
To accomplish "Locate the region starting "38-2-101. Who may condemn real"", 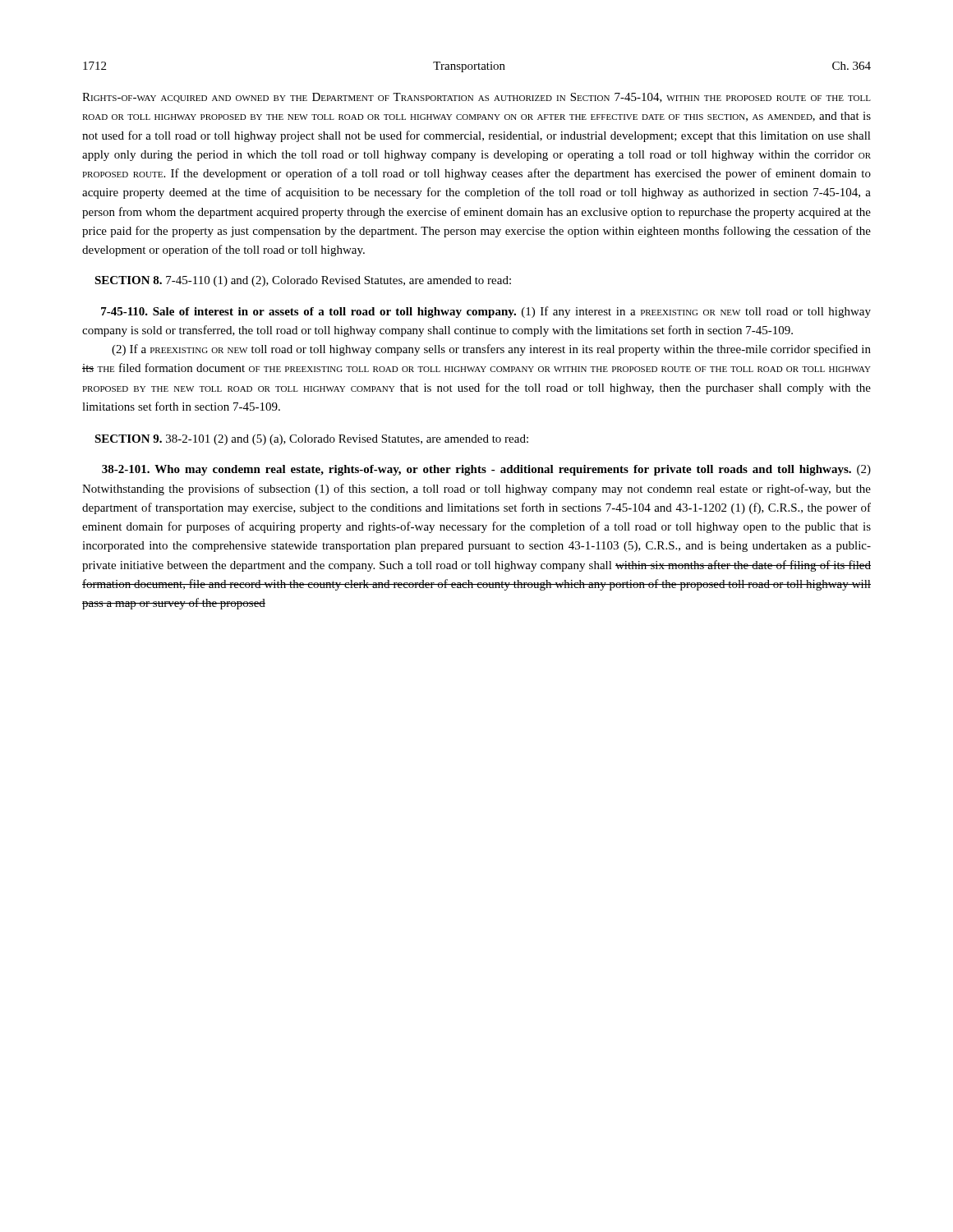I will pos(476,536).
